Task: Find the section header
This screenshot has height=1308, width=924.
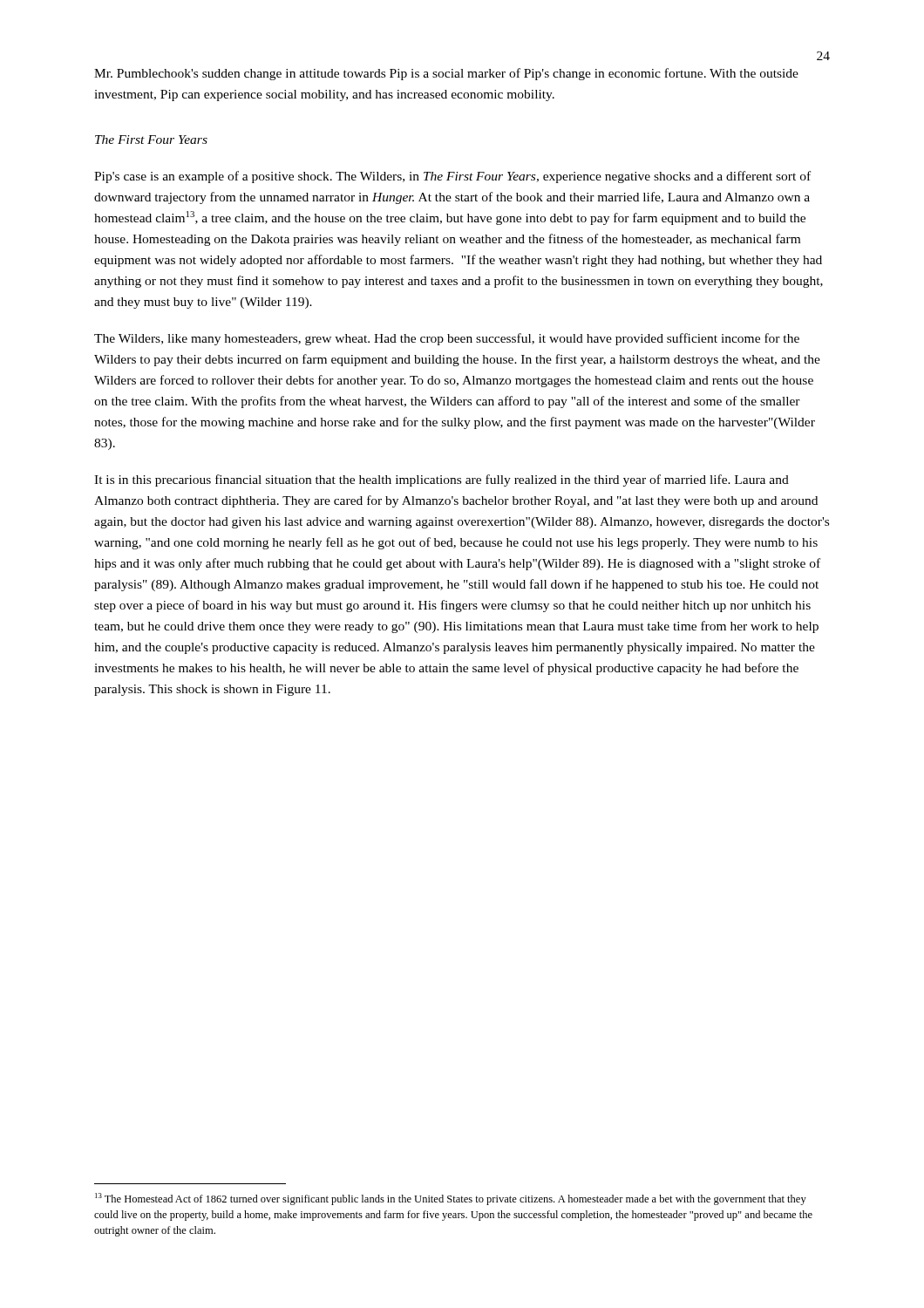Action: [151, 139]
